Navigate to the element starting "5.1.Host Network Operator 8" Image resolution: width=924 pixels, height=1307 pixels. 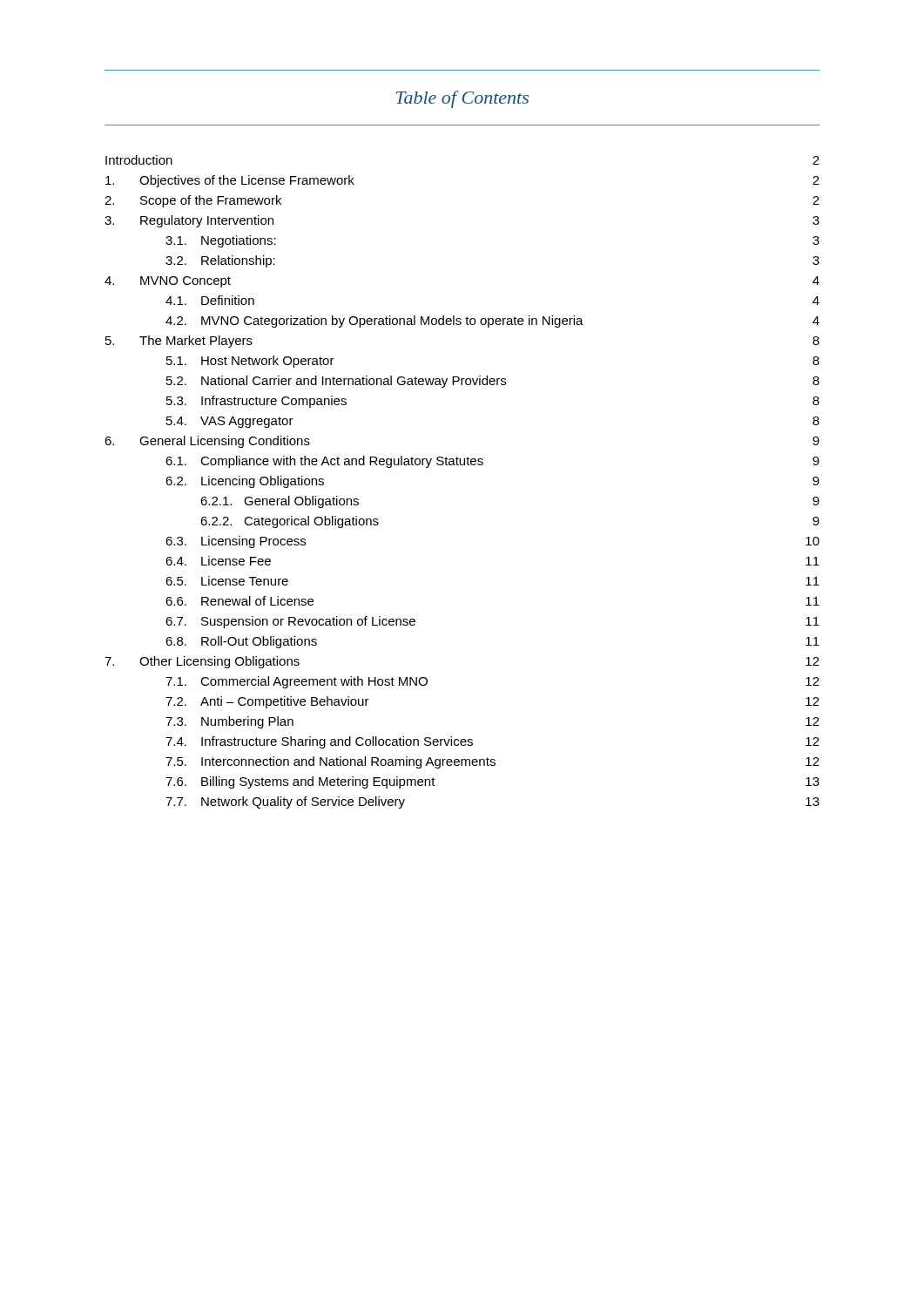tap(263, 361)
